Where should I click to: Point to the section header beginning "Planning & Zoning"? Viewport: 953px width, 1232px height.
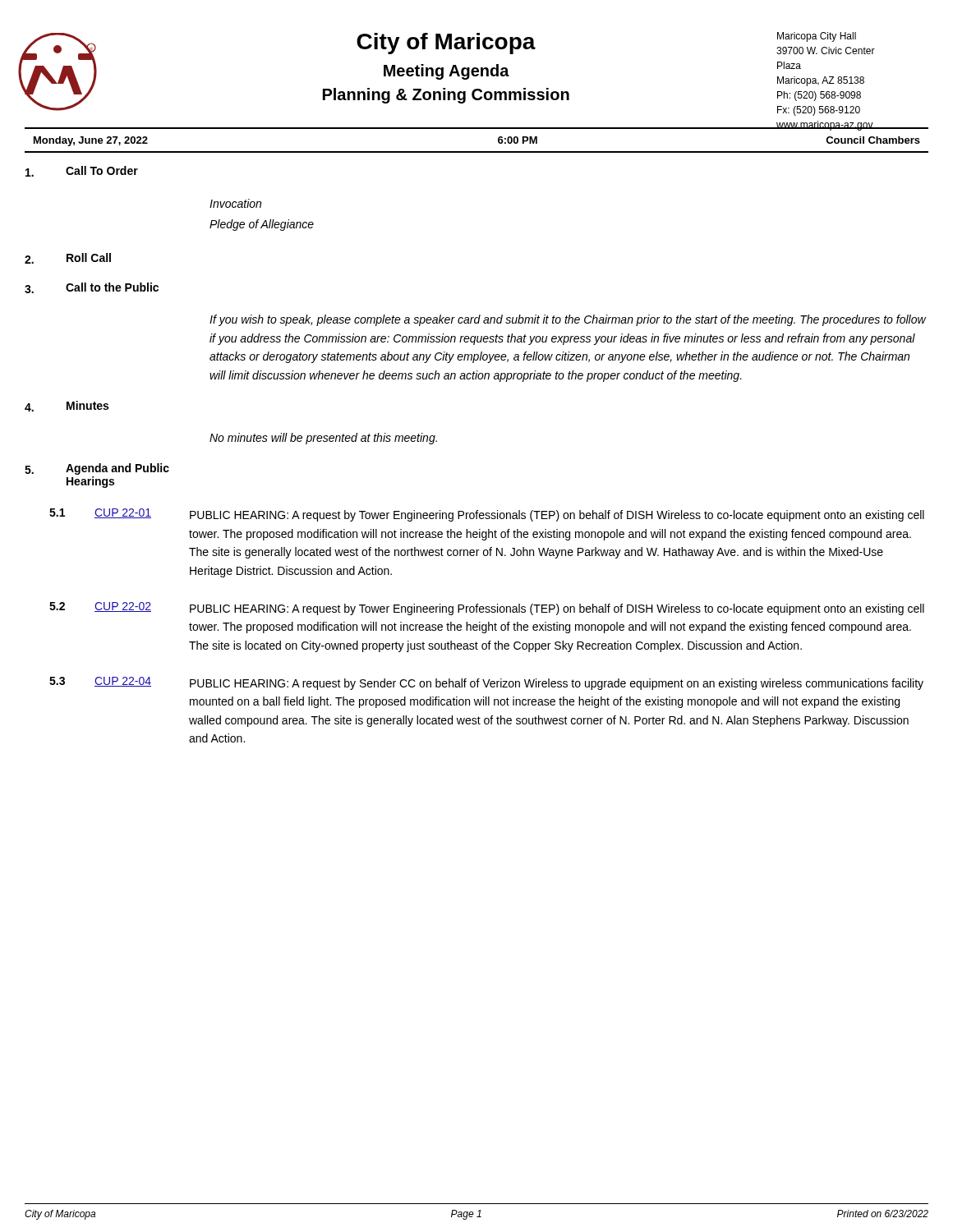tap(446, 94)
